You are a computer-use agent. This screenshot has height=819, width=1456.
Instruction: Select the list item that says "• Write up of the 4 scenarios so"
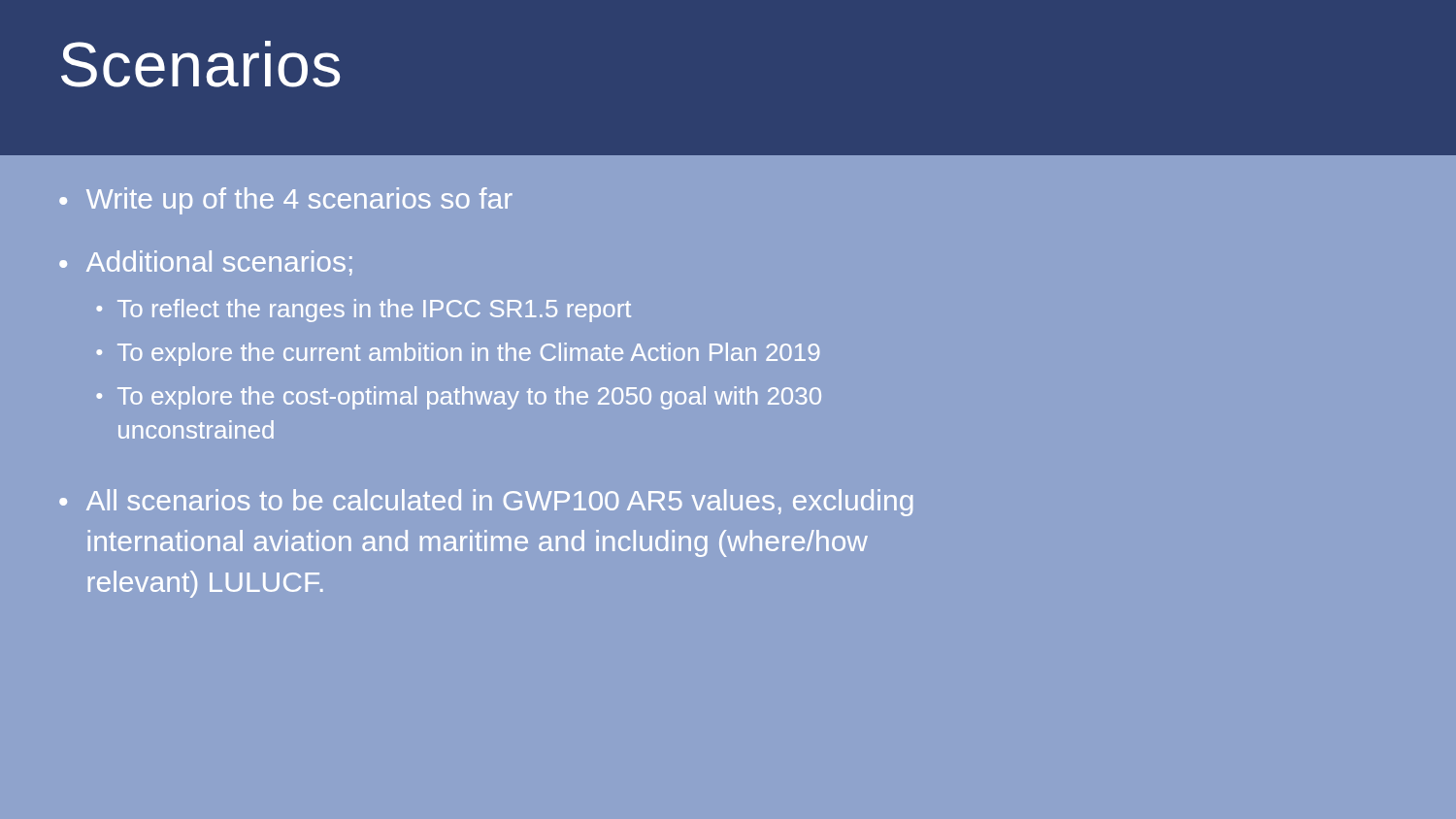[285, 199]
